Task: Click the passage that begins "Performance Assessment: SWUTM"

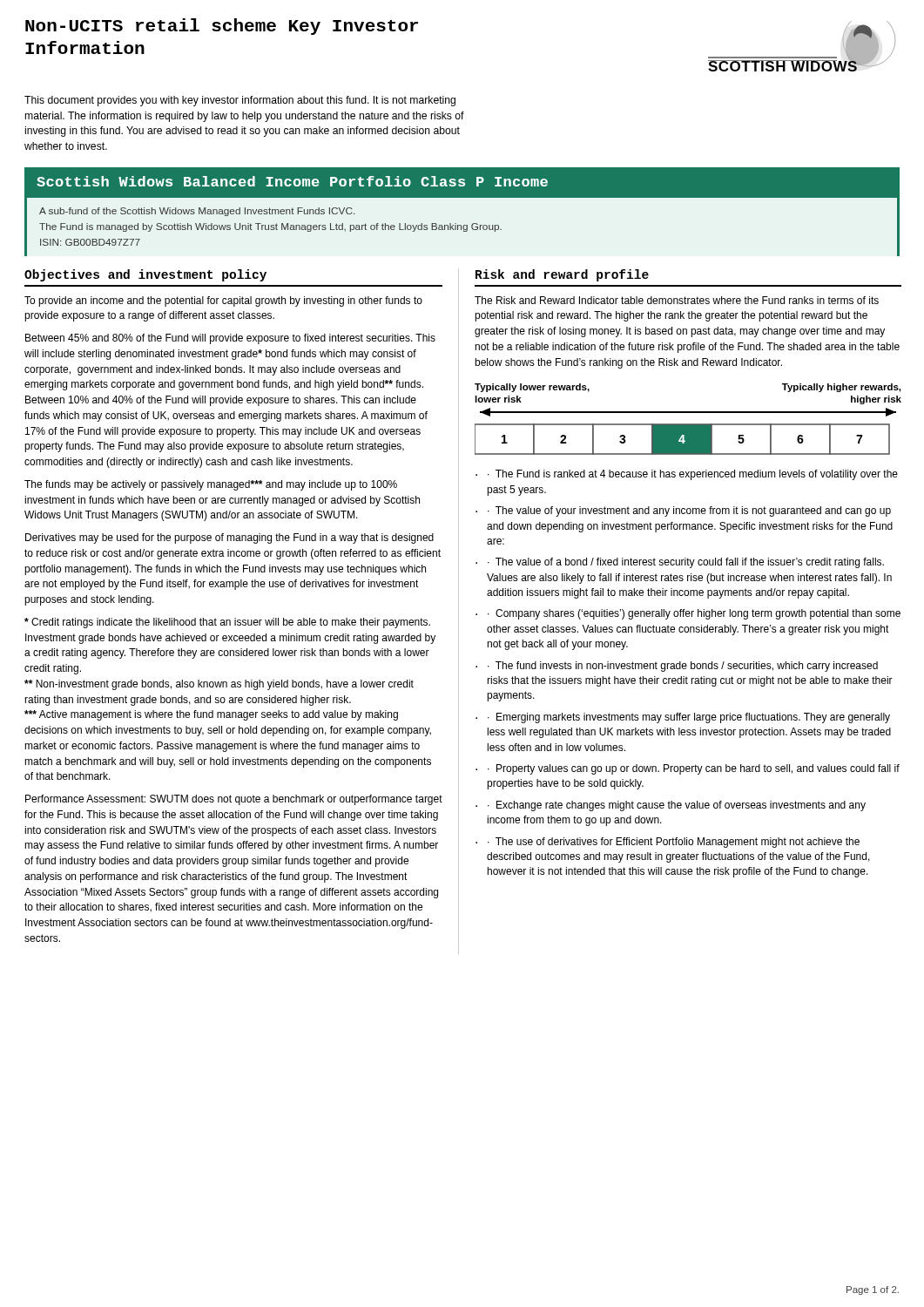Action: coord(233,869)
